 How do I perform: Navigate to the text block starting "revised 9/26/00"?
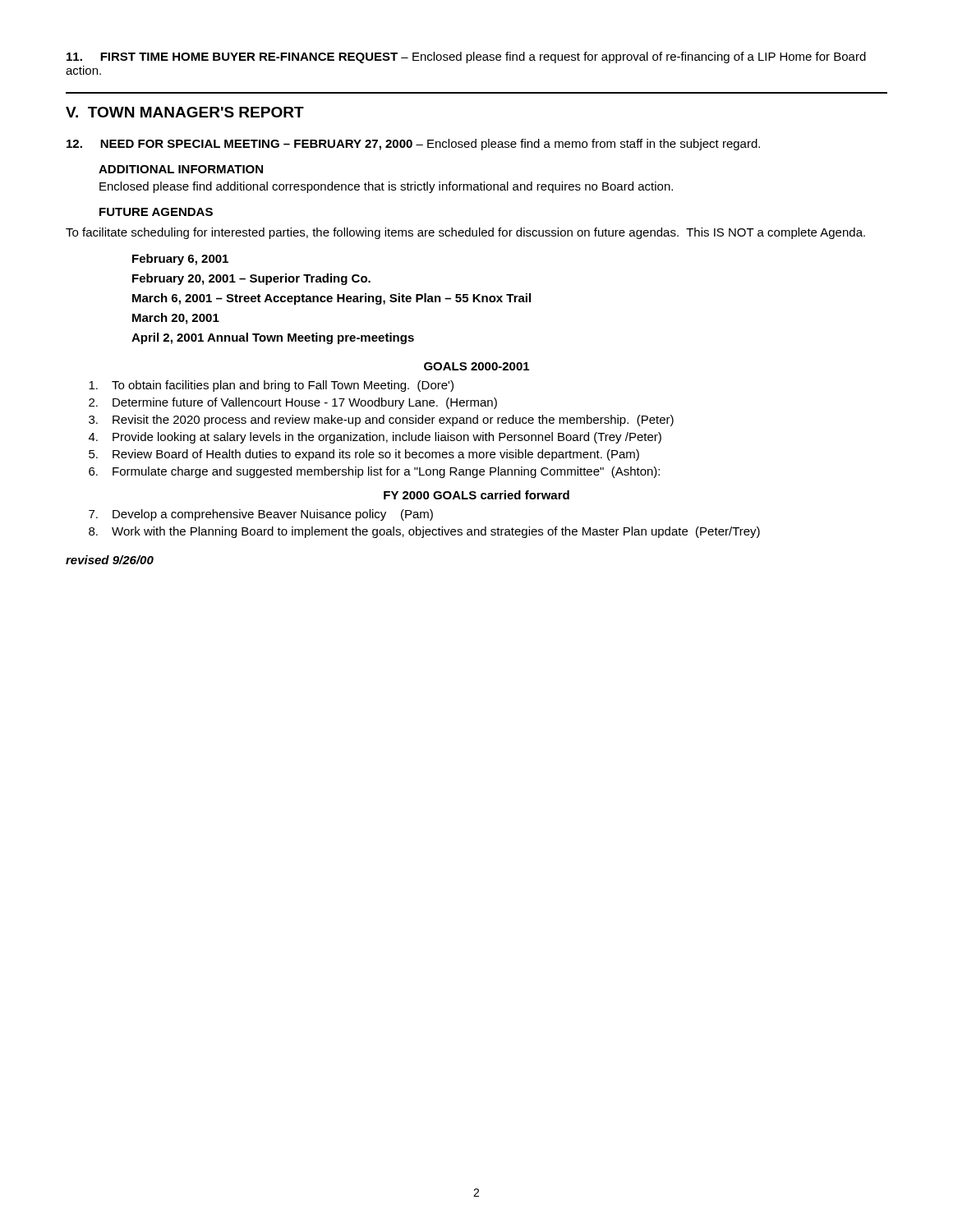tap(110, 560)
